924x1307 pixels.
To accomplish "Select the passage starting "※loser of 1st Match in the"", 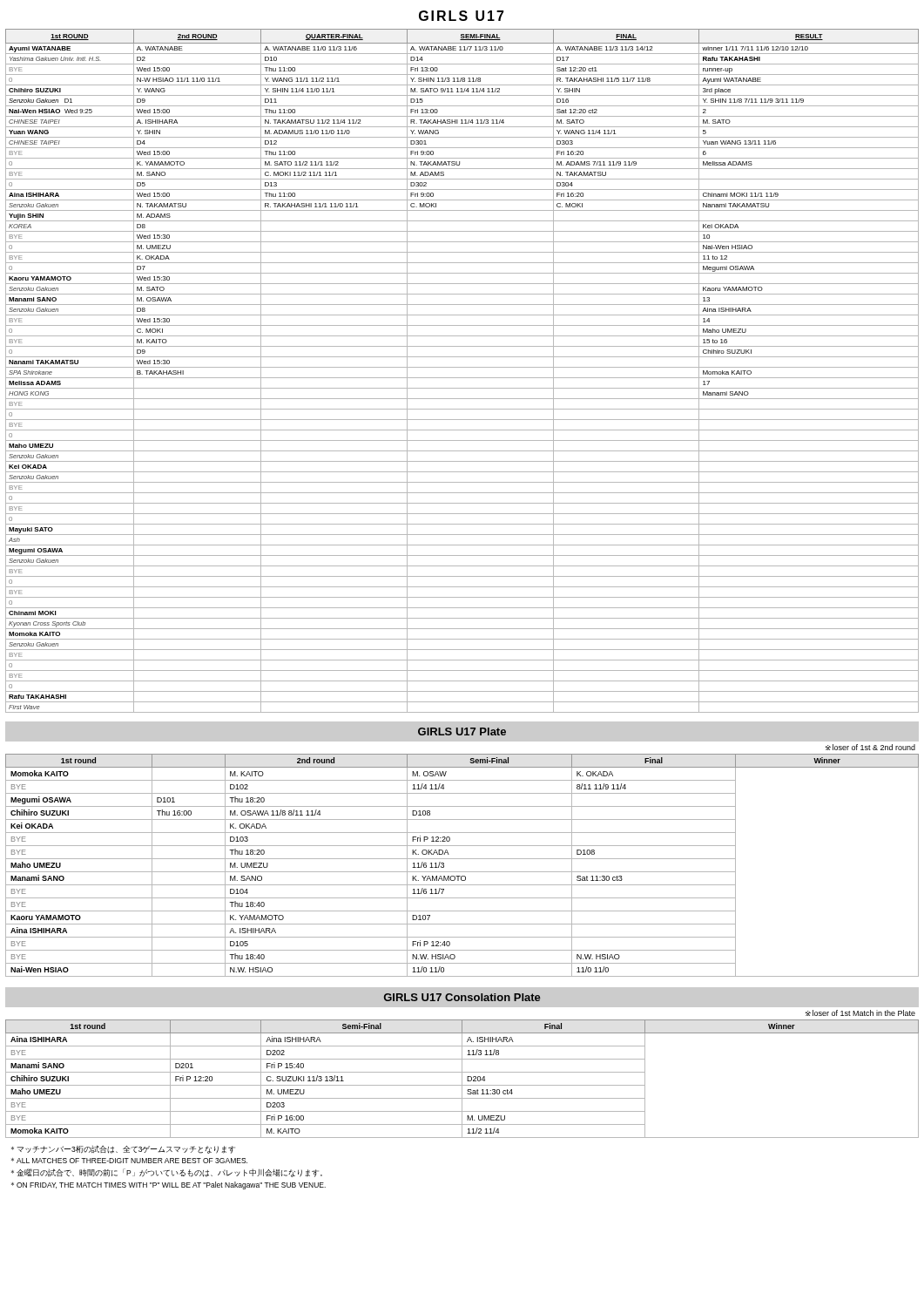I will tap(860, 1013).
